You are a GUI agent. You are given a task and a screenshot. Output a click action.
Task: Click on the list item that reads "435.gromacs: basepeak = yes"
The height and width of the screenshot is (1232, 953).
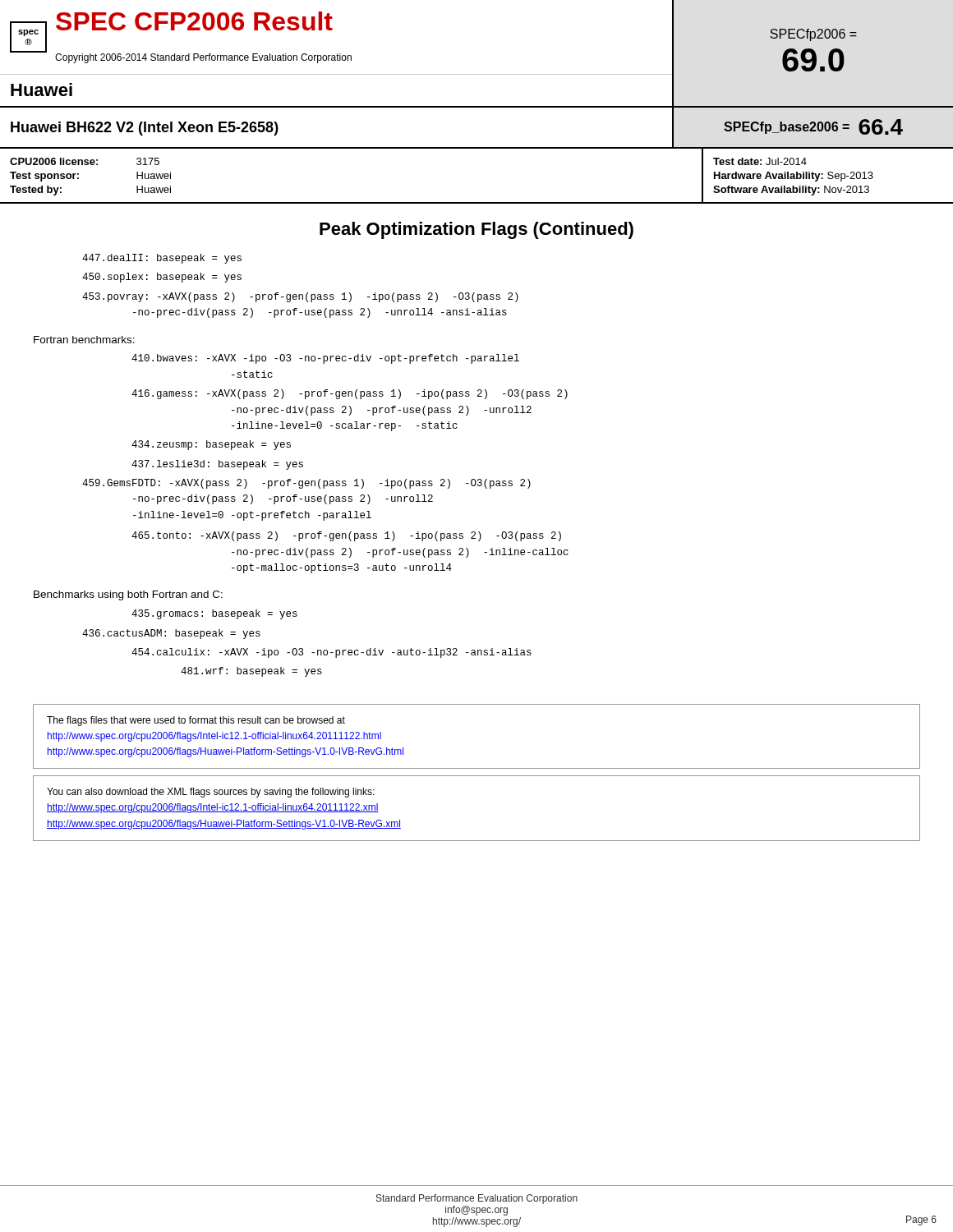click(x=215, y=615)
